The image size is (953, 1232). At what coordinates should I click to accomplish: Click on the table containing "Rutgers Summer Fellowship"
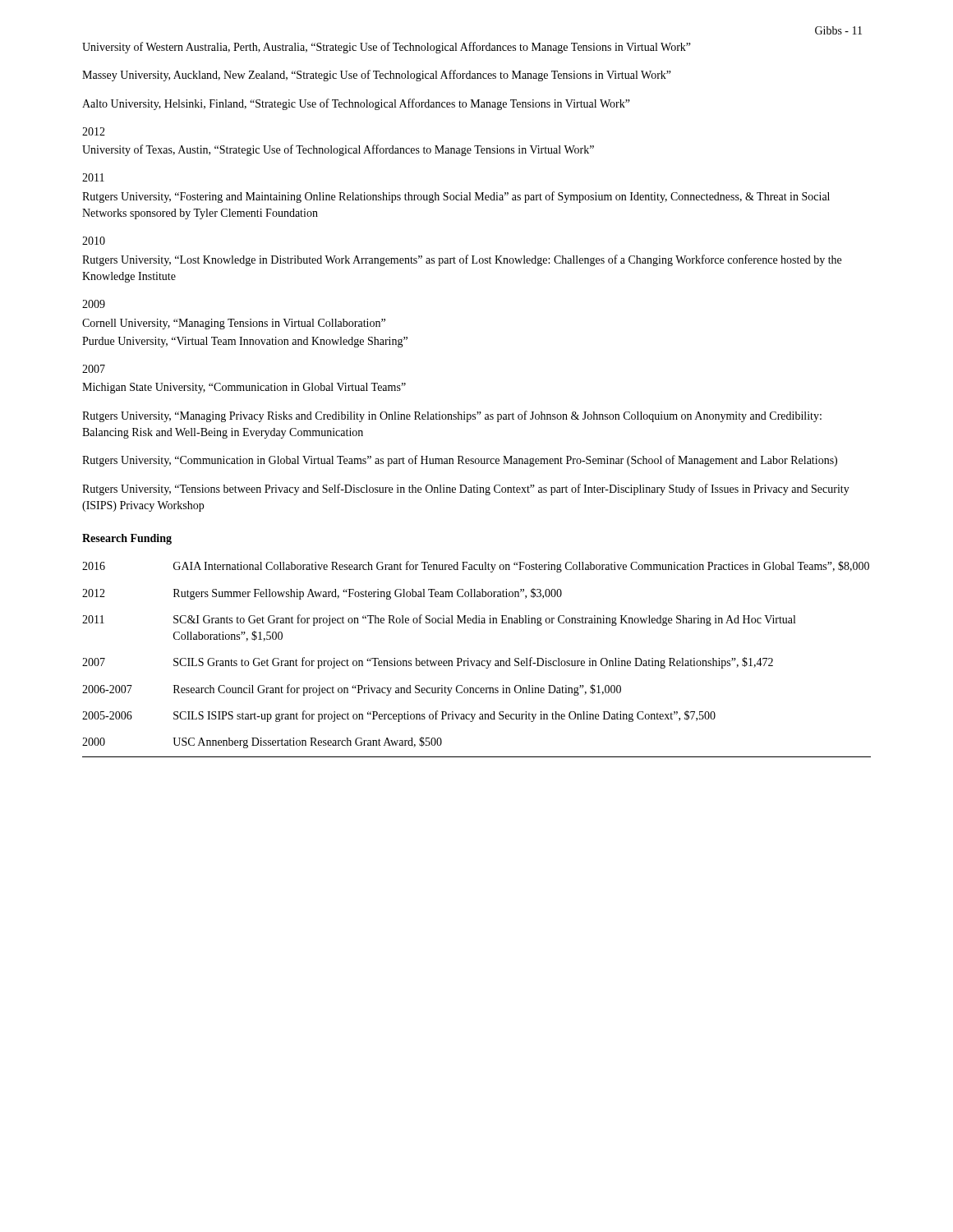point(476,655)
